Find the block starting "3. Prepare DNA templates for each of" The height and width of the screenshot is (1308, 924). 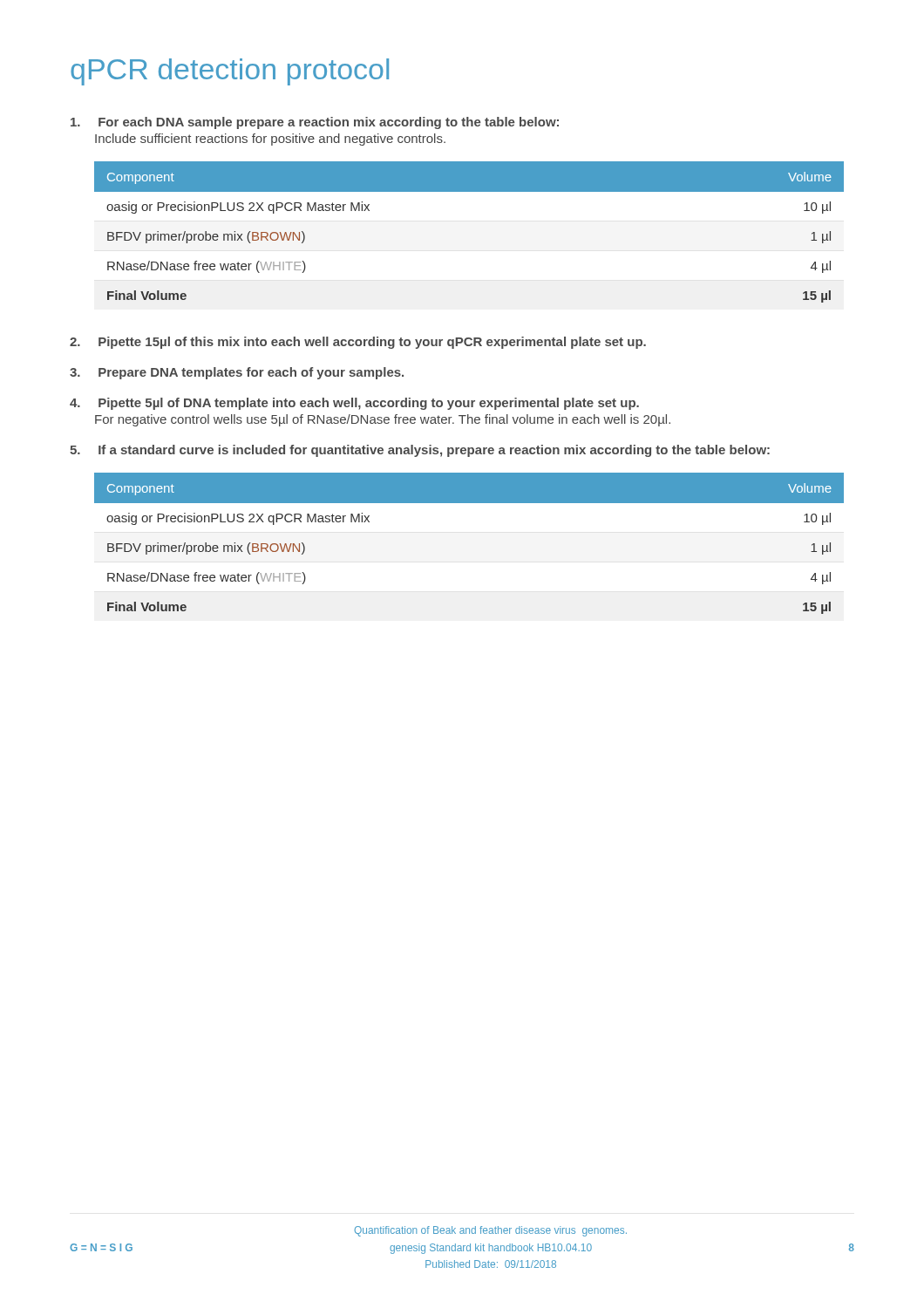(237, 373)
